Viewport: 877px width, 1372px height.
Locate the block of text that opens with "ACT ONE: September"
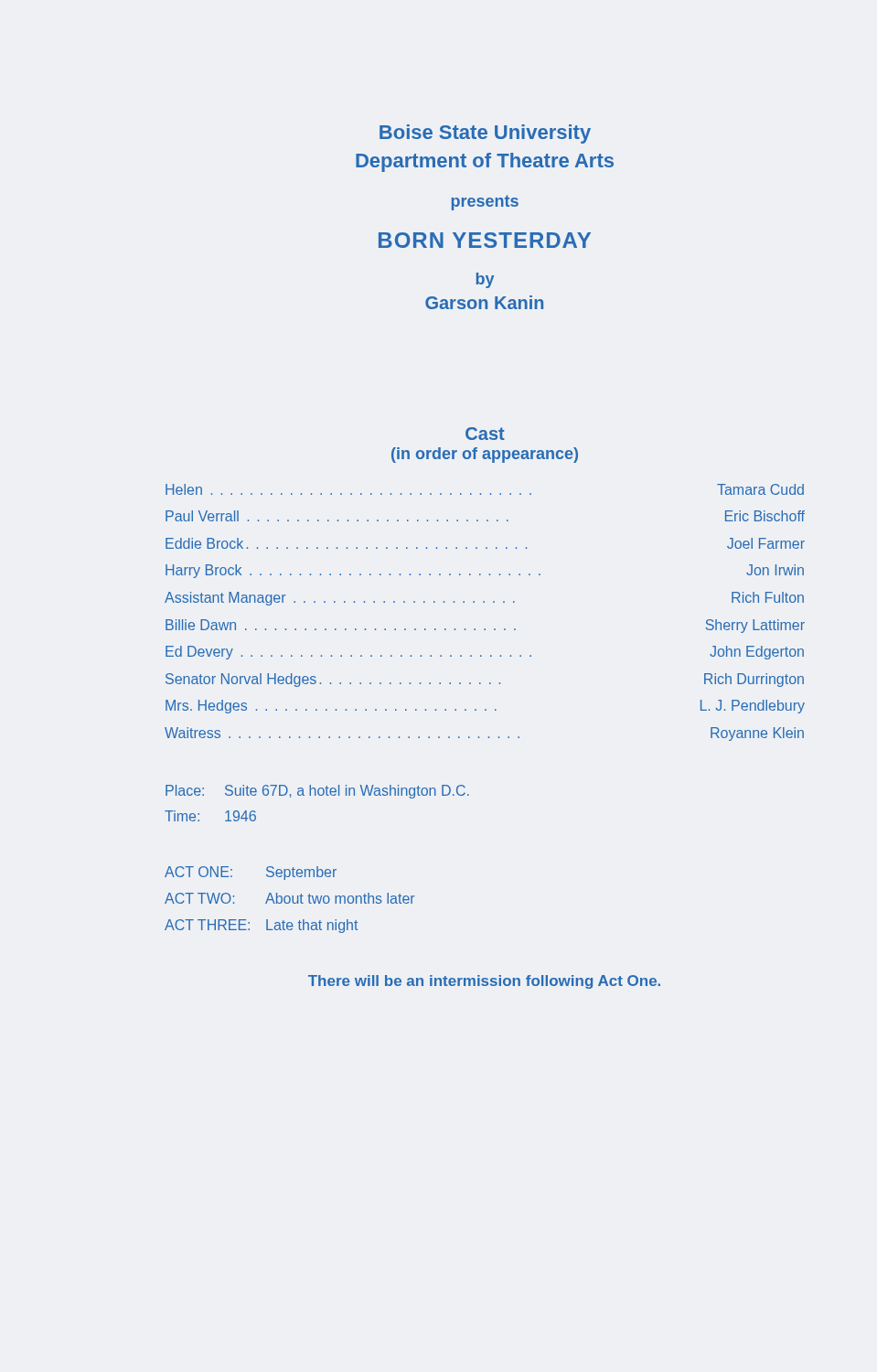click(x=289, y=900)
